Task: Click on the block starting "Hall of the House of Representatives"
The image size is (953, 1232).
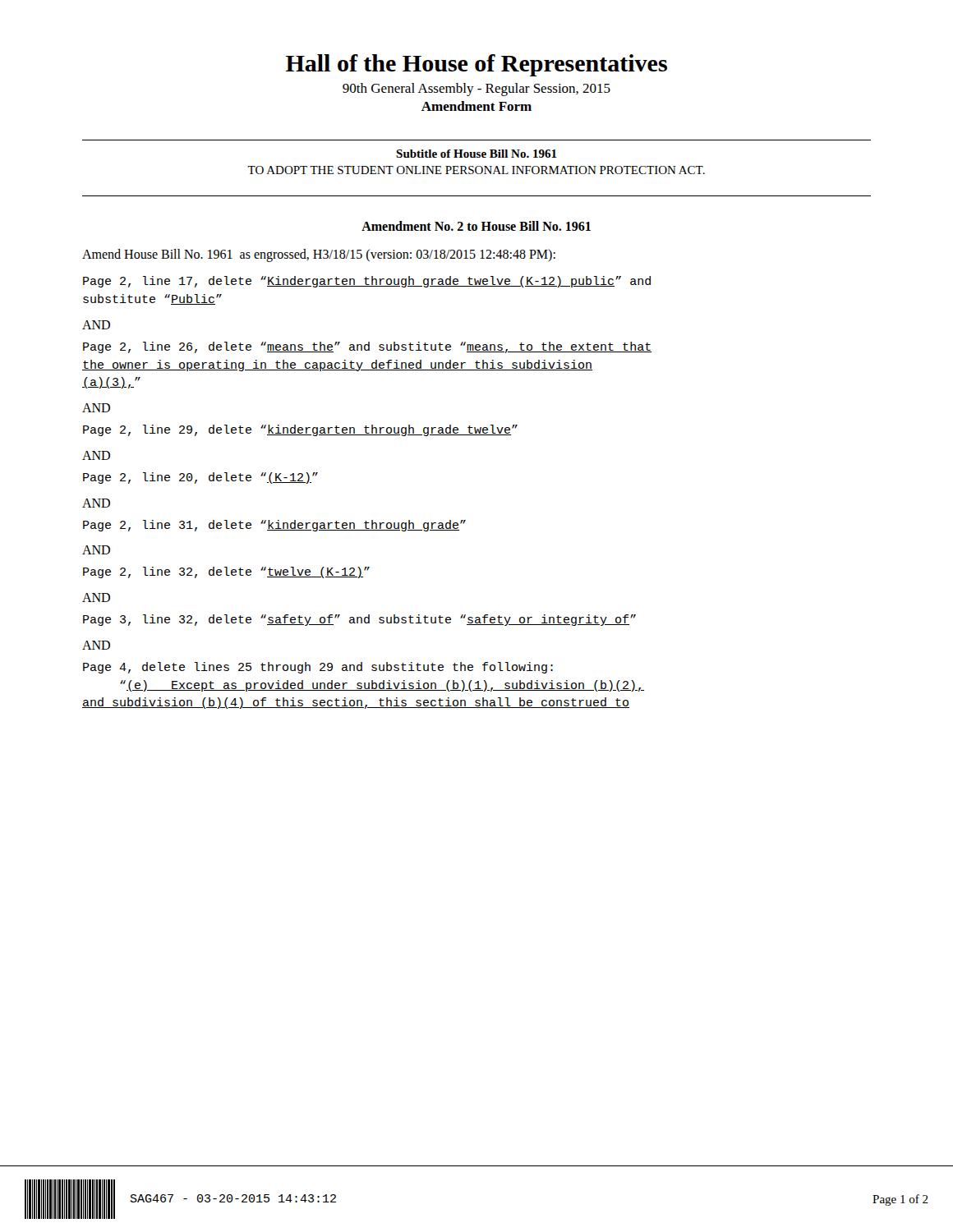Action: (x=476, y=82)
